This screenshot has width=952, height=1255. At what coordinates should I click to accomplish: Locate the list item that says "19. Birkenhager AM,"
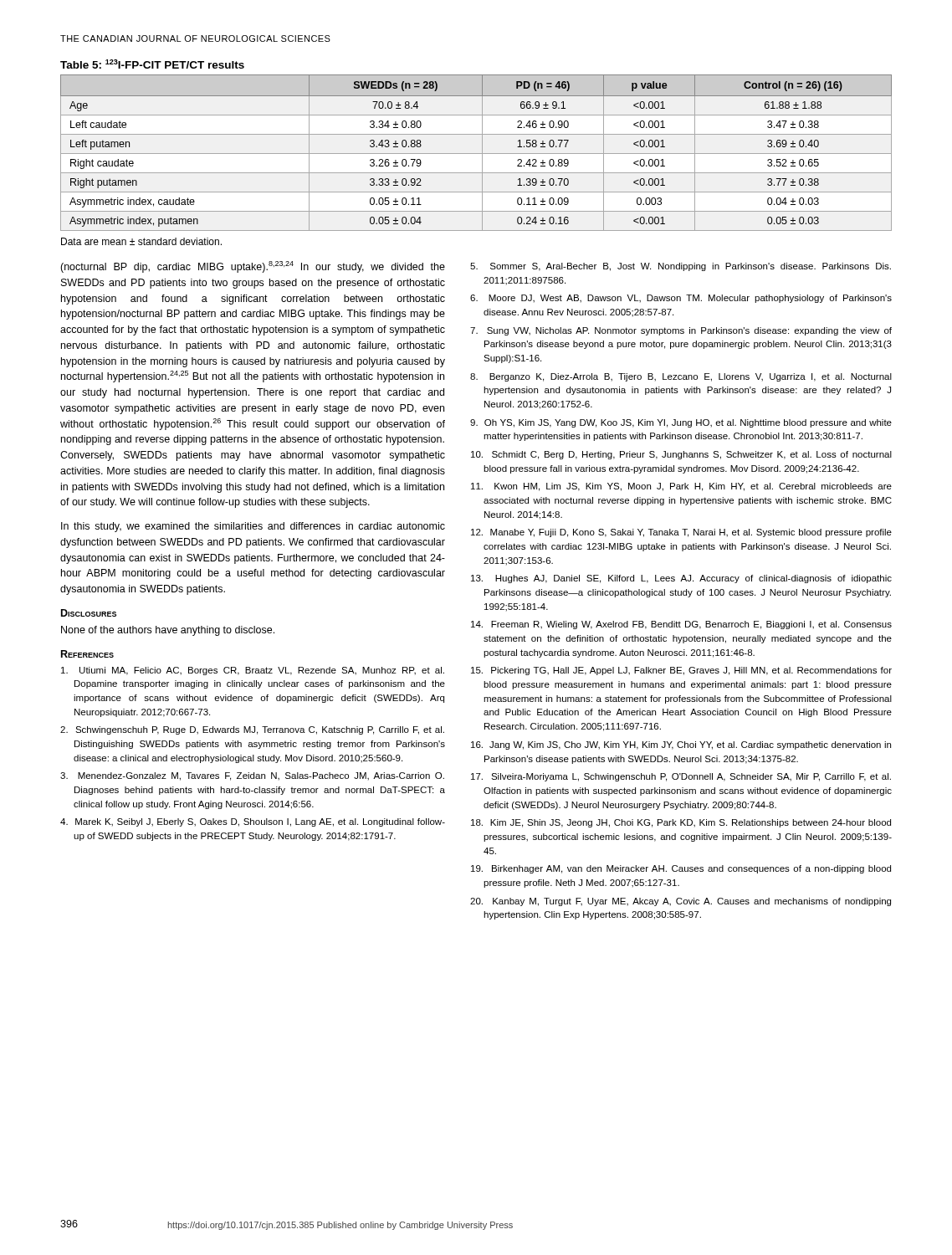pos(681,876)
